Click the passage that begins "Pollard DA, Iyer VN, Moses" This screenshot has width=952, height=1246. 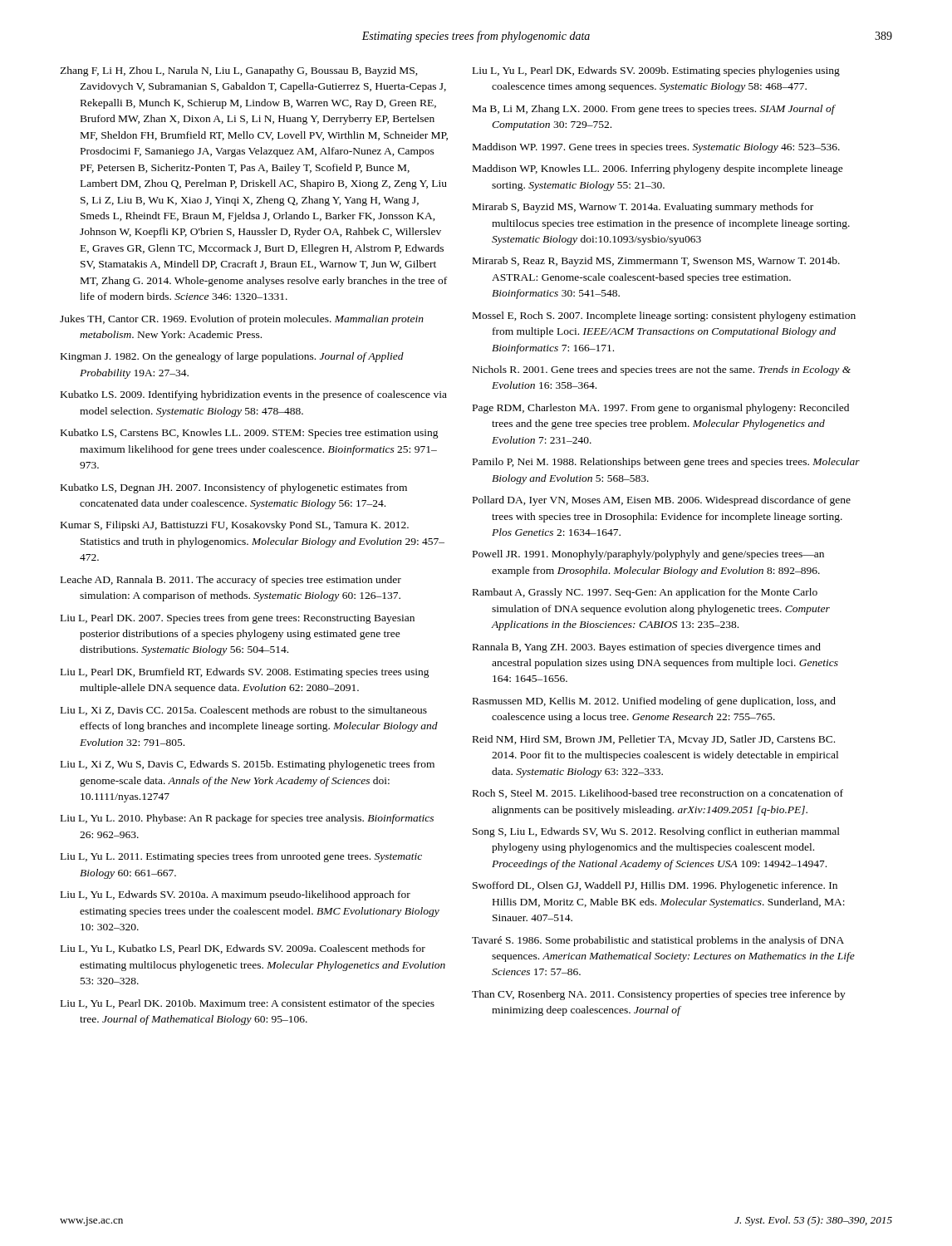[661, 516]
